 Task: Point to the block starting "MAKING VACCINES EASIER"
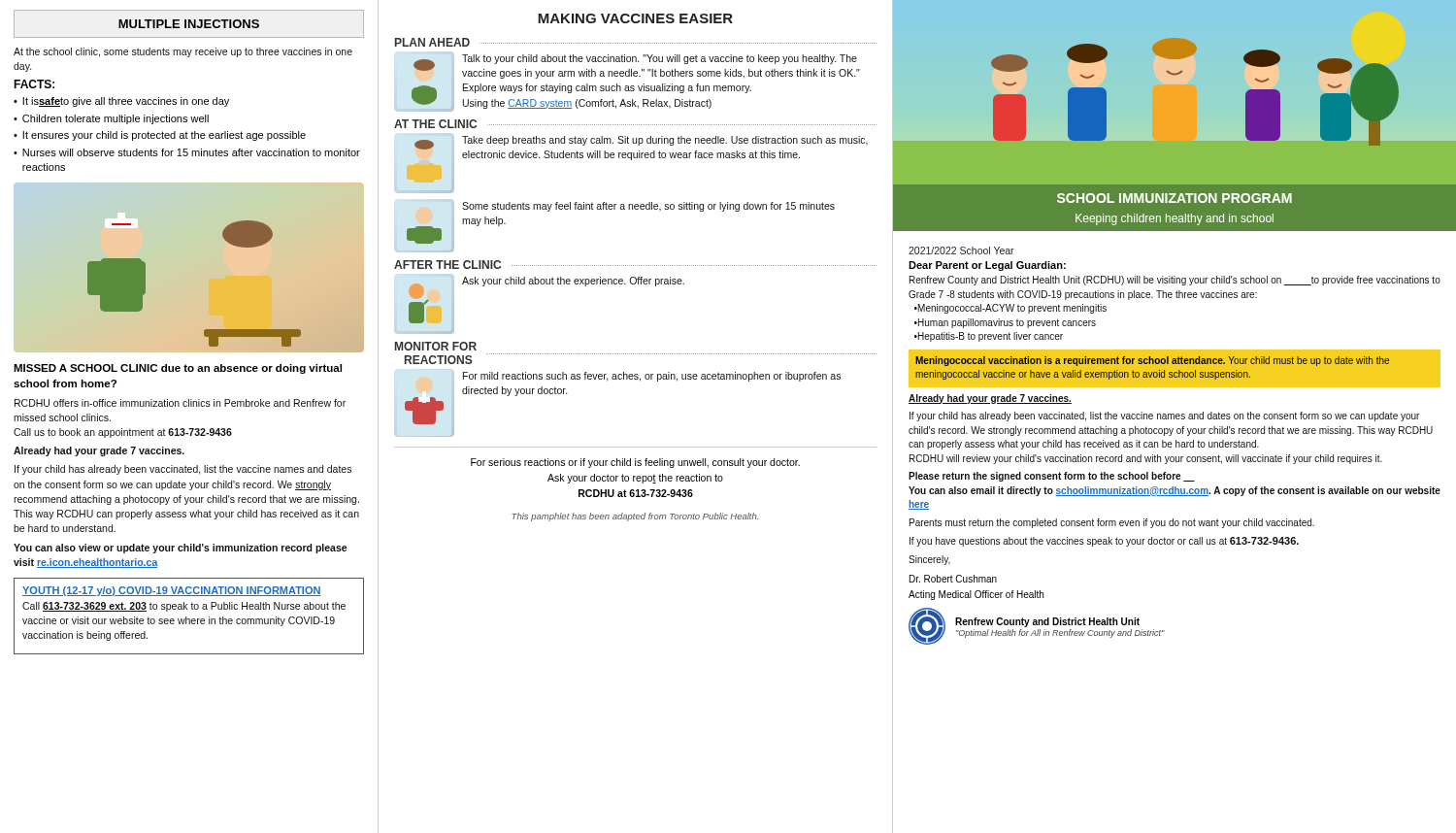point(635,18)
